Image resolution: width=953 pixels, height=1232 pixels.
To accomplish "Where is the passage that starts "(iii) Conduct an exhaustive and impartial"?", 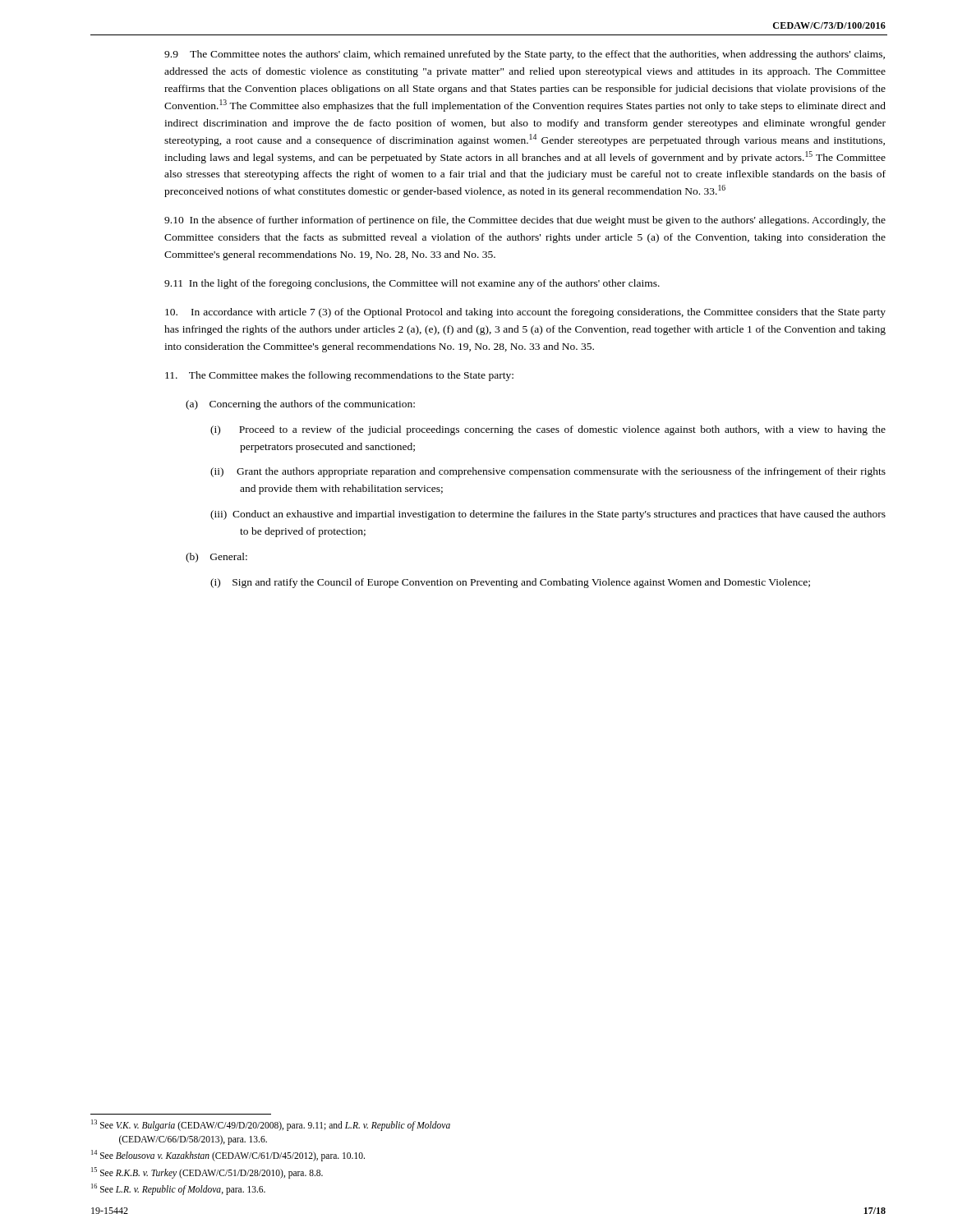I will point(548,523).
